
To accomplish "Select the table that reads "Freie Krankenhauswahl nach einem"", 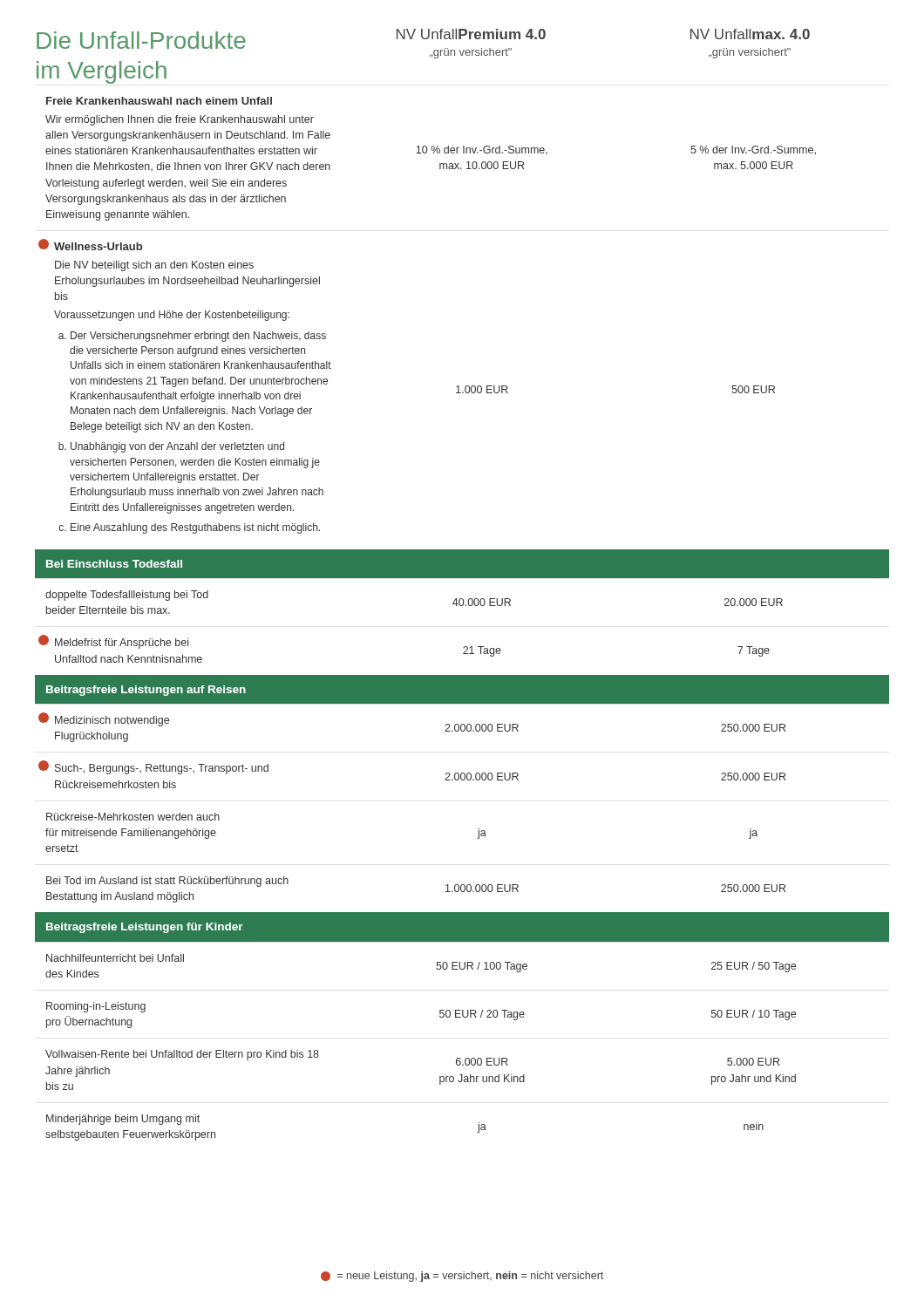I will [462, 618].
